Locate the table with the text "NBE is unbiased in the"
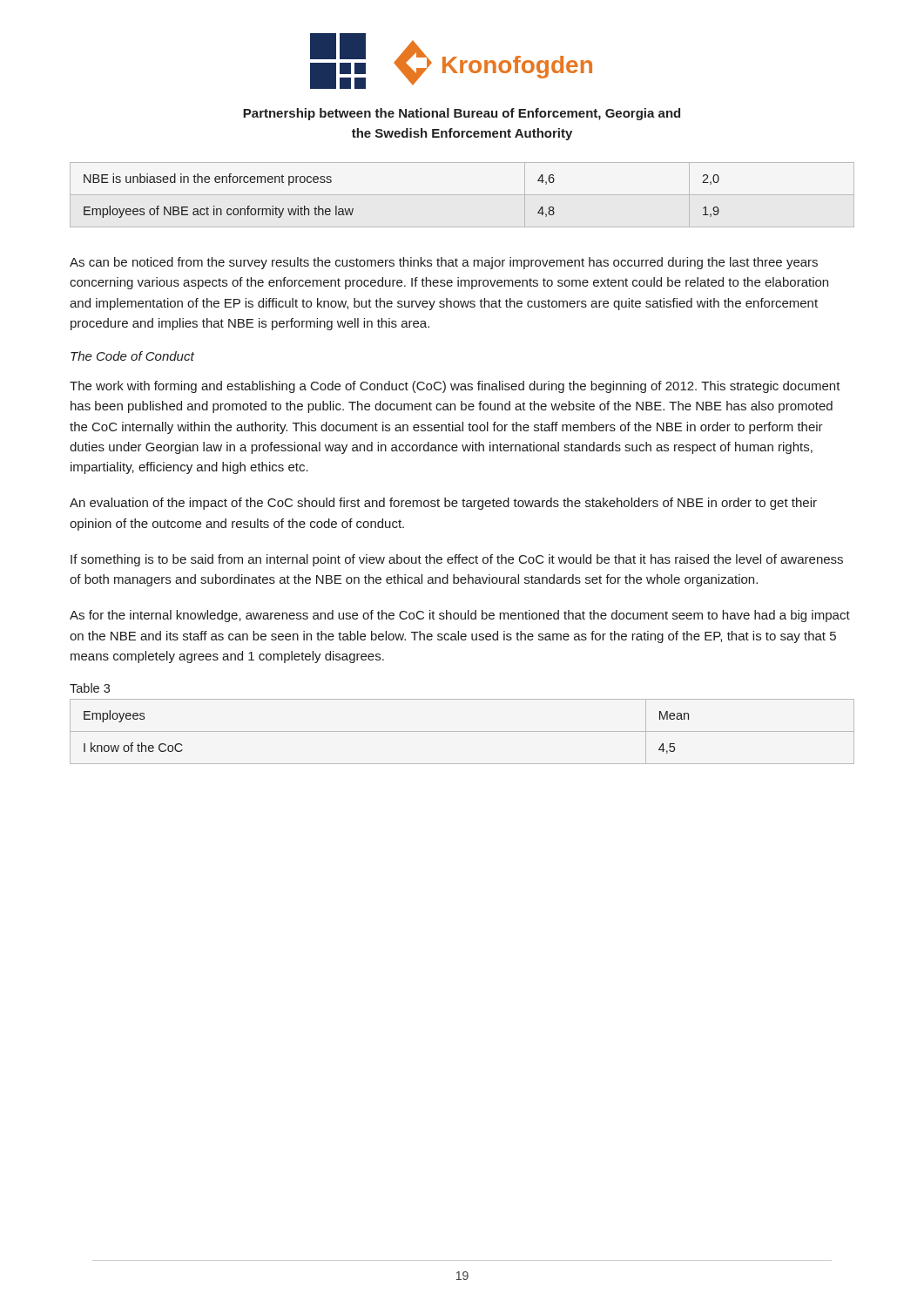The width and height of the screenshot is (924, 1307). (x=462, y=195)
